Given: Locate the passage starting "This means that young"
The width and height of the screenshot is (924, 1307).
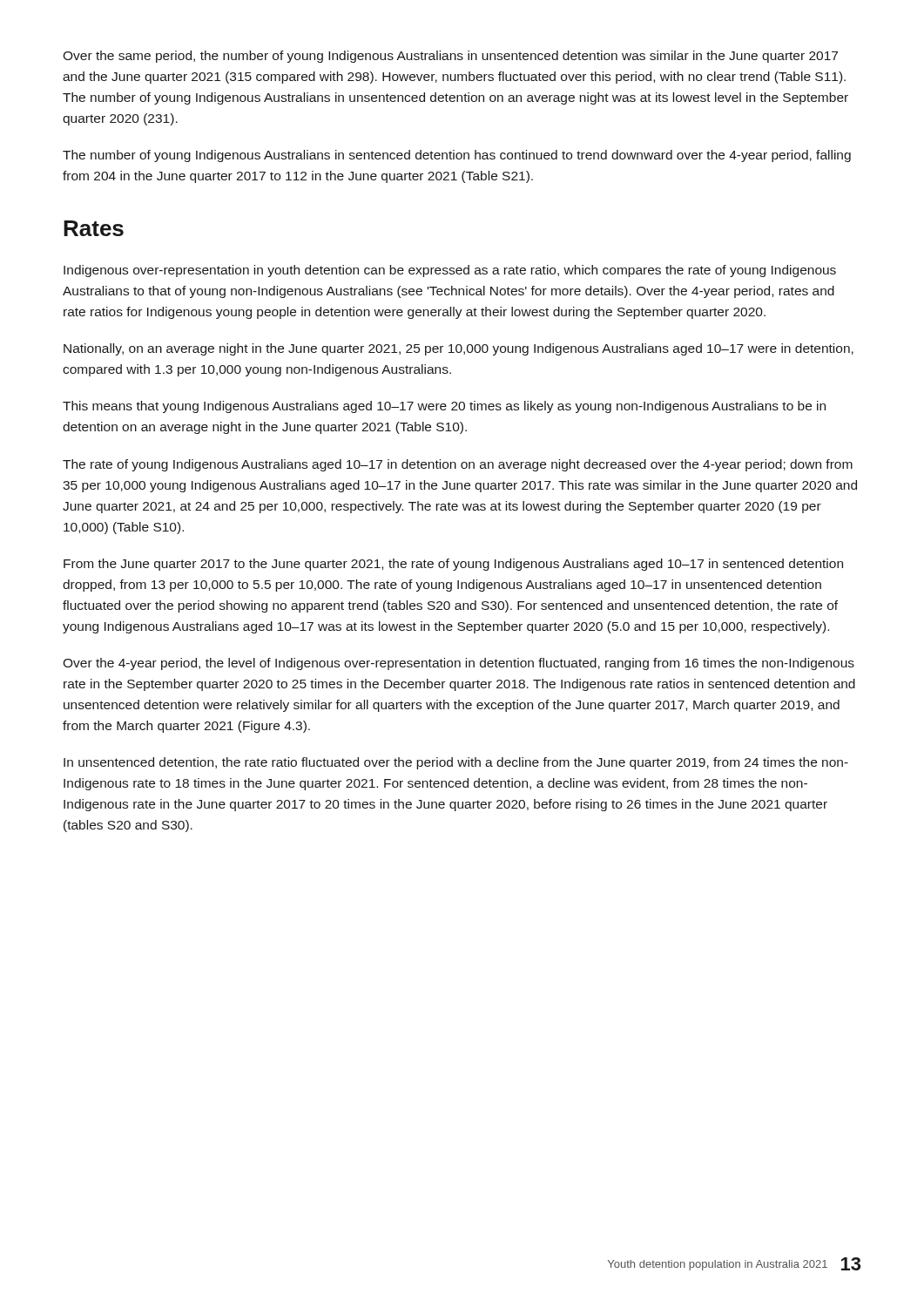Looking at the screenshot, I should (x=445, y=416).
